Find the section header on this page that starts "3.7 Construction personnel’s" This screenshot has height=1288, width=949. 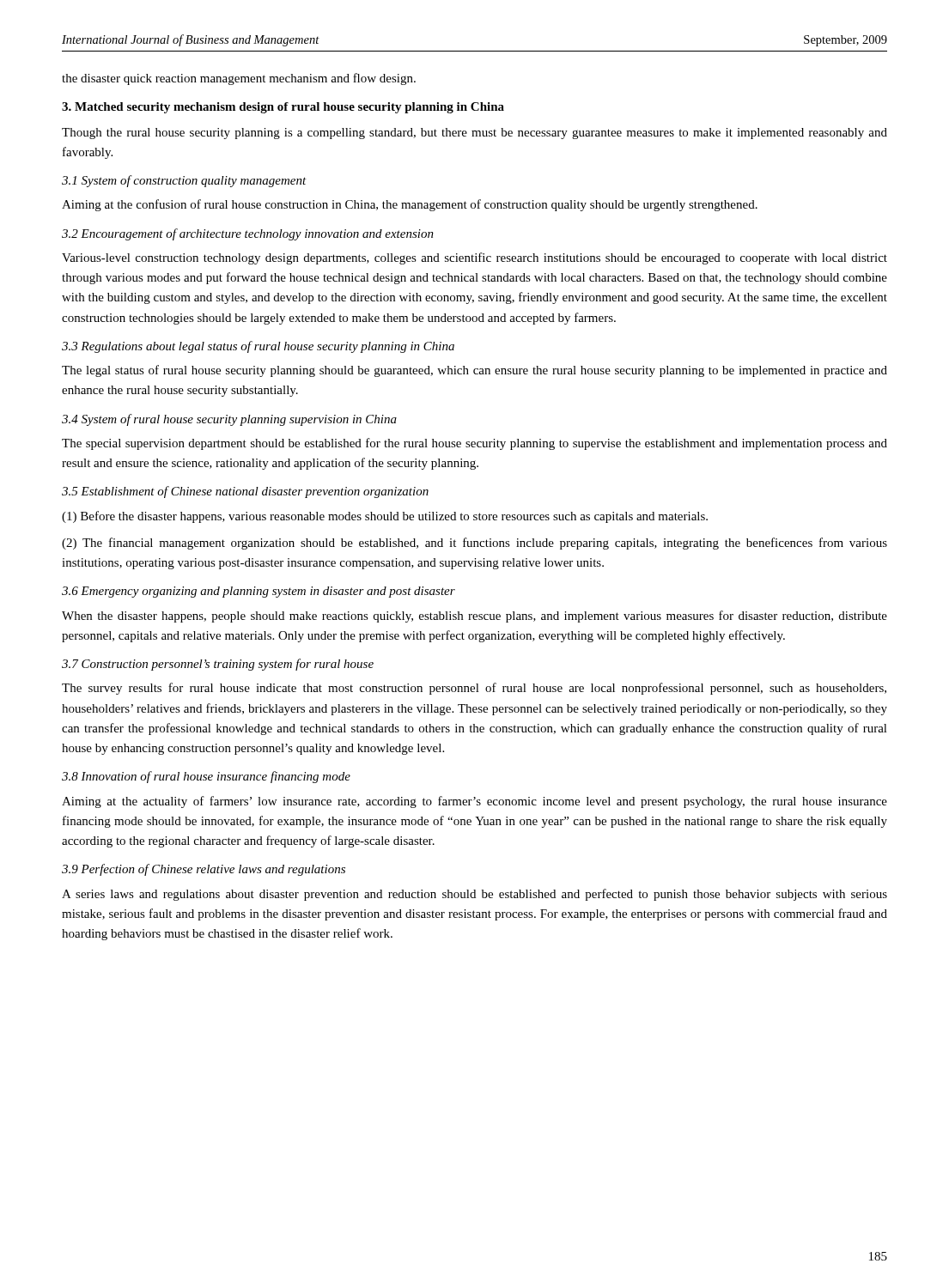pos(218,665)
